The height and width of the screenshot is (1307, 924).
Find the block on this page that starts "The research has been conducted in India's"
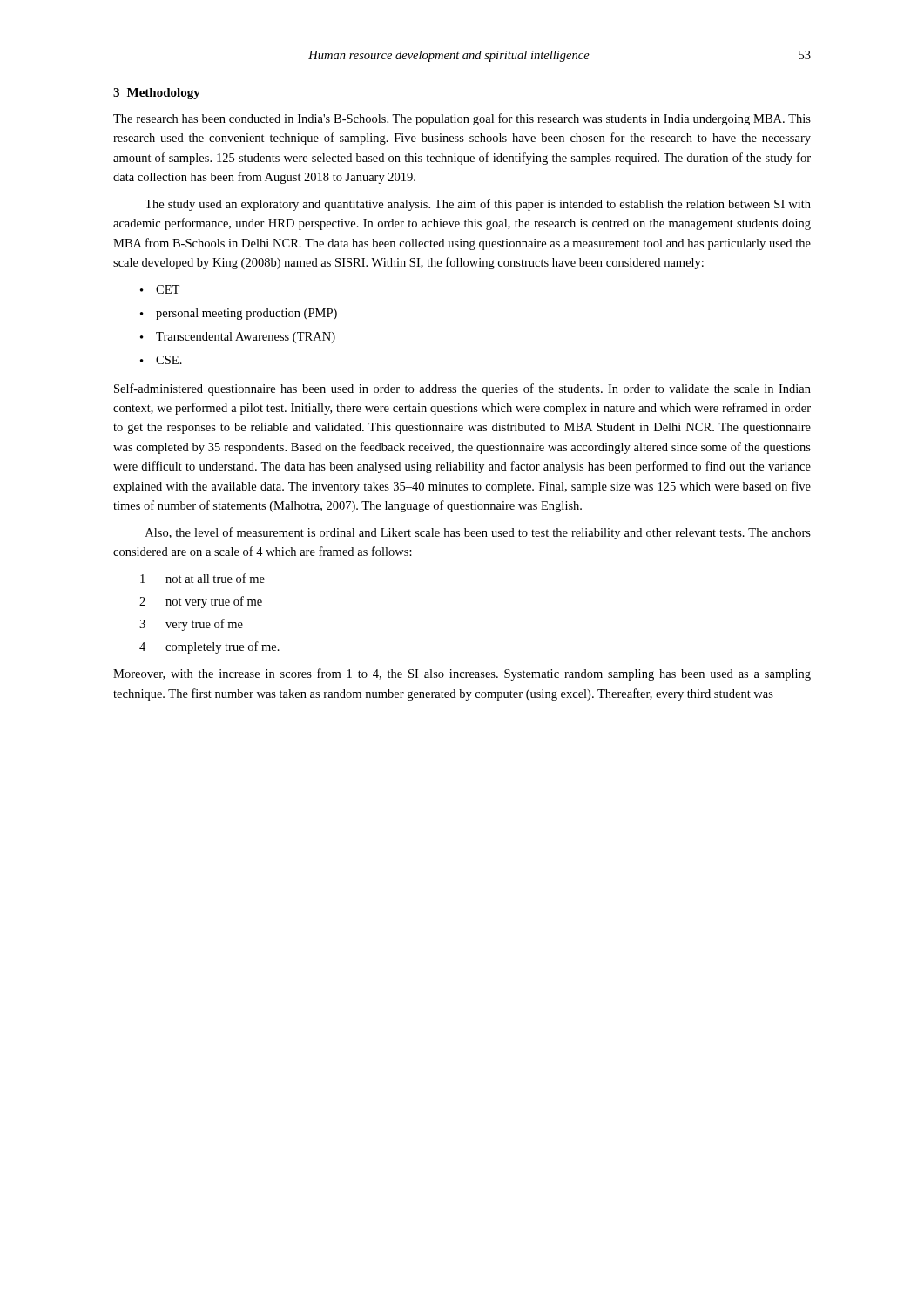pyautogui.click(x=462, y=148)
